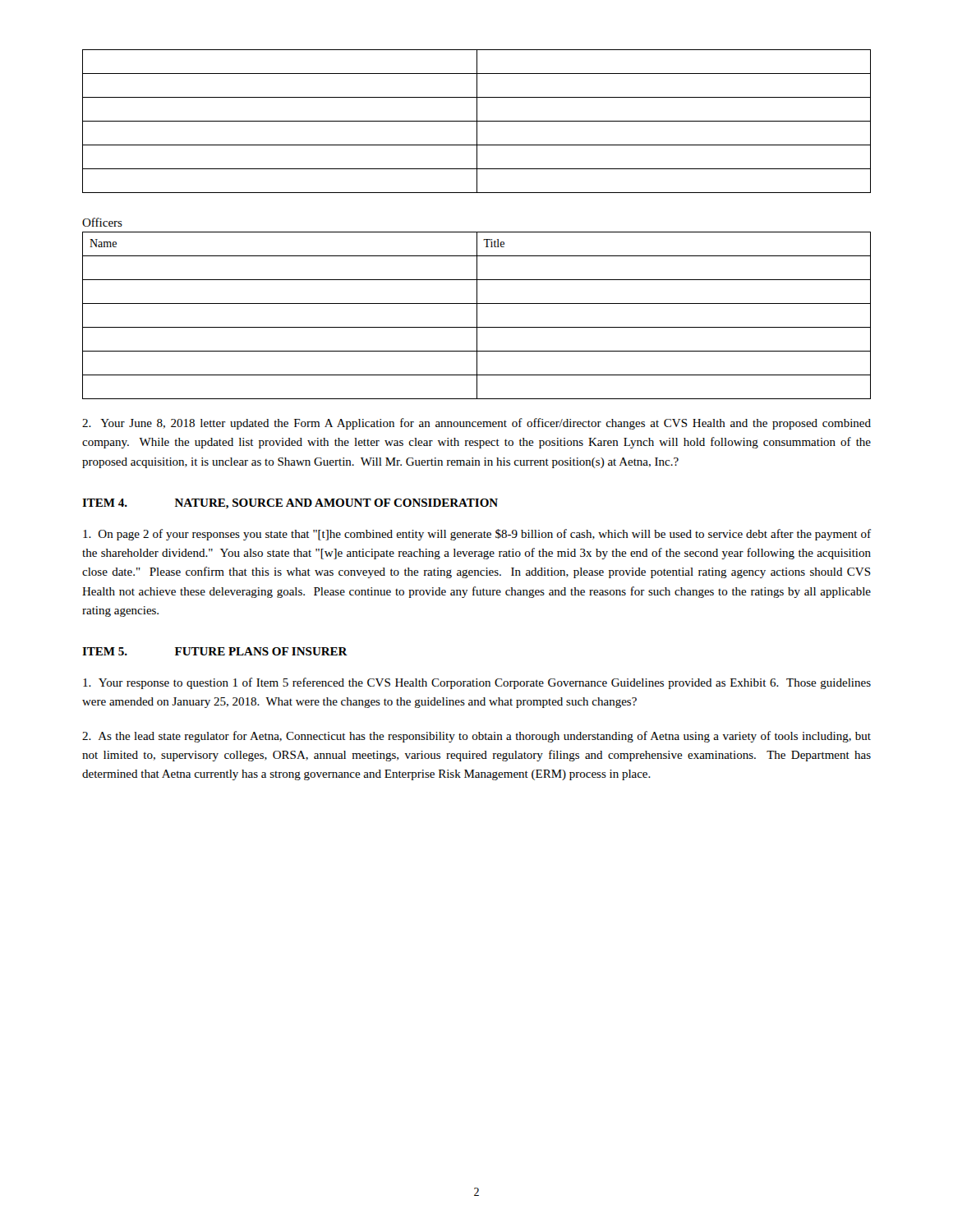This screenshot has height=1232, width=953.
Task: Select the element starting "On page 2 of your responses"
Action: [x=476, y=572]
